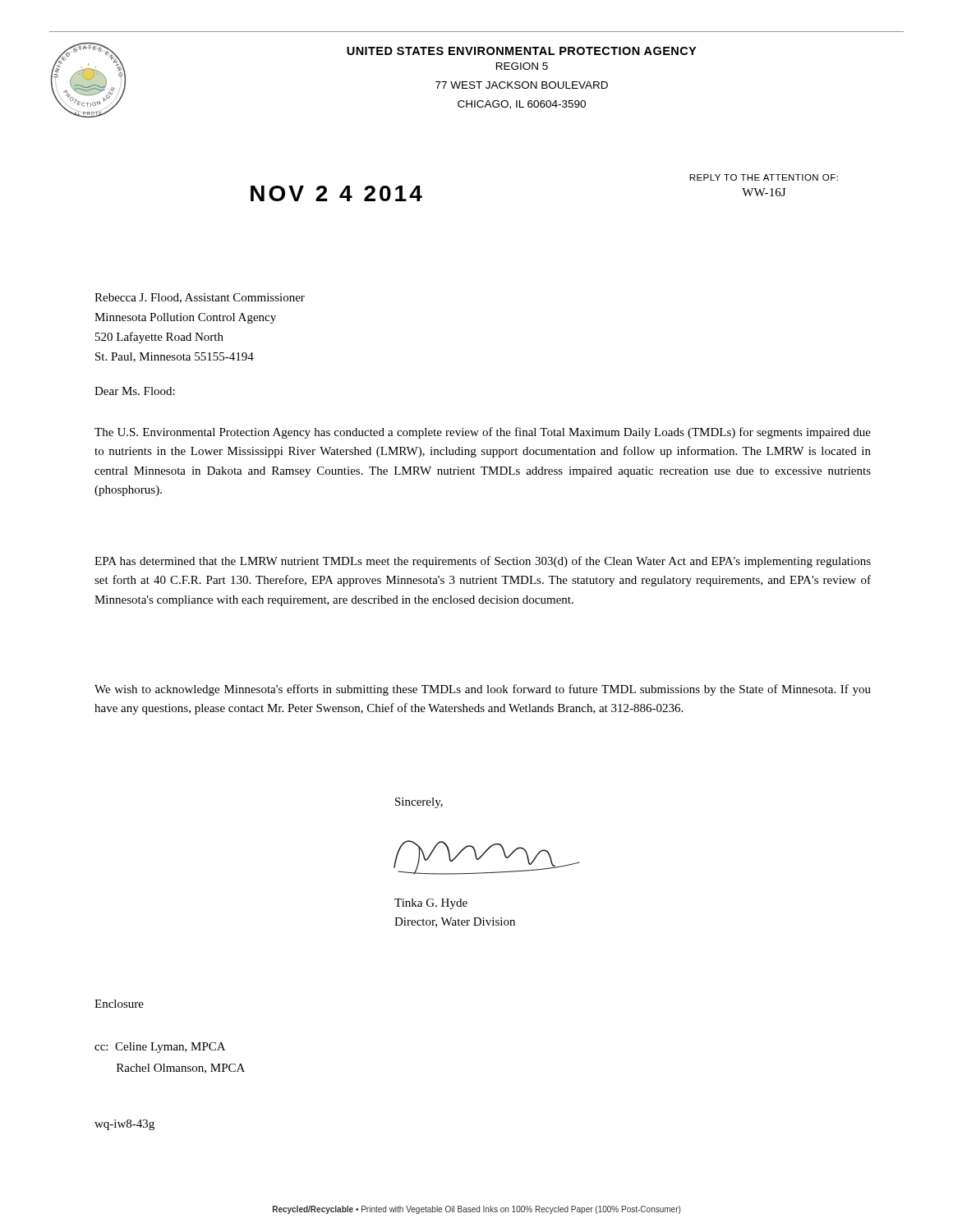Select the text that says "Dear Ms. Flood:"
Viewport: 953px width, 1232px height.
click(x=135, y=391)
